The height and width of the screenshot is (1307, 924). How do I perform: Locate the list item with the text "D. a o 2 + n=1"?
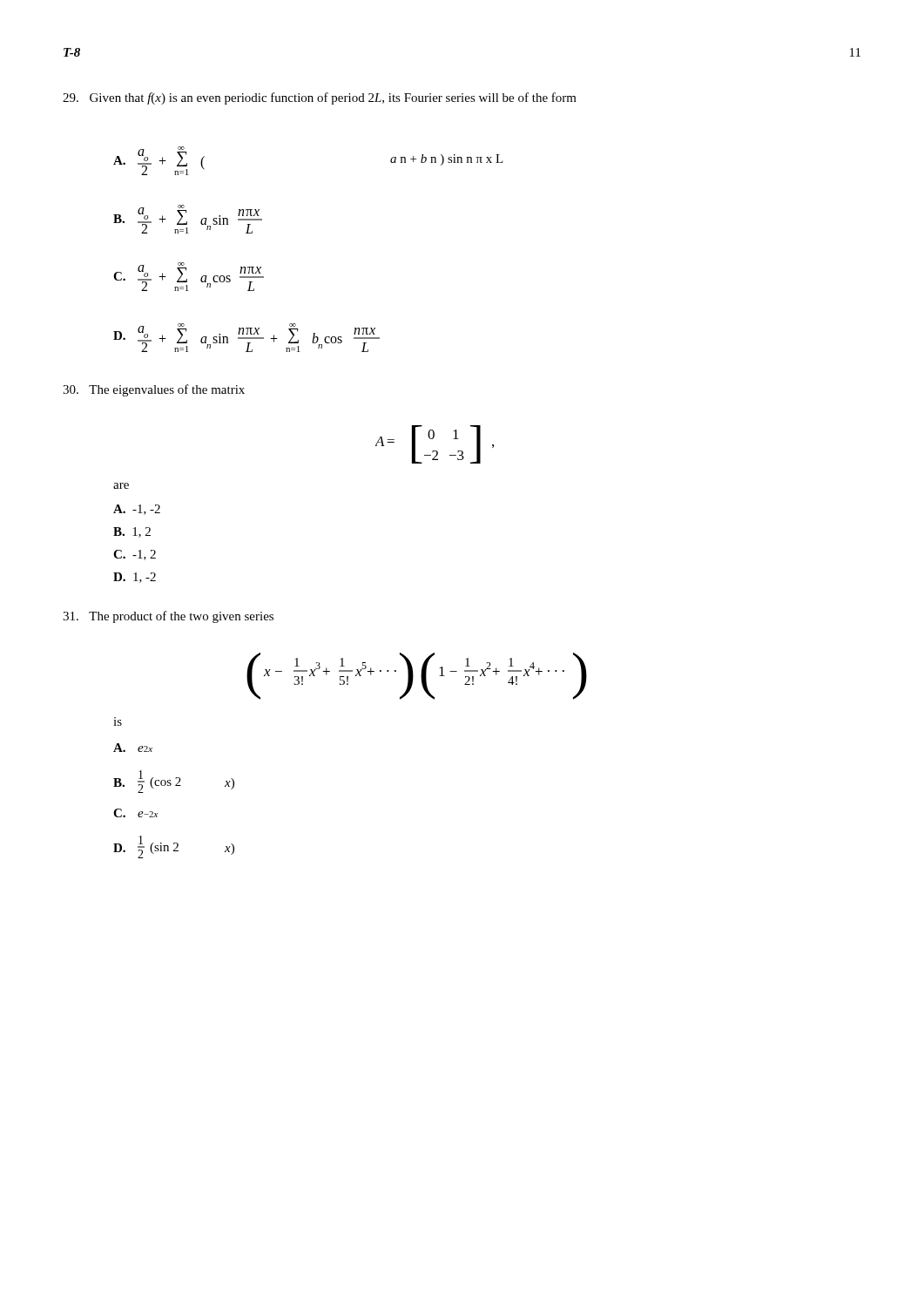(x=300, y=335)
